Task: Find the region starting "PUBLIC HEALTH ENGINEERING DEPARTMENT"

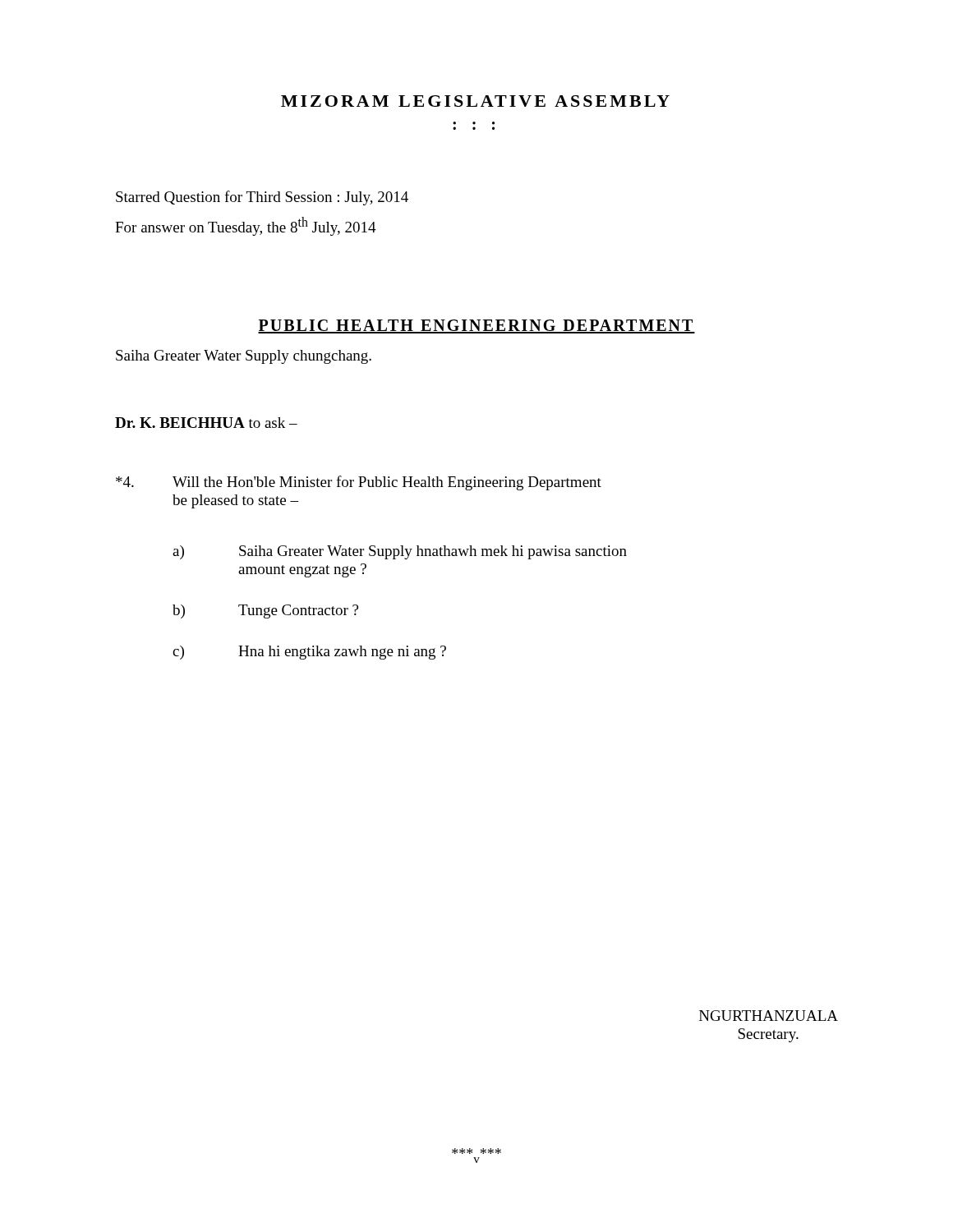Action: pos(476,325)
